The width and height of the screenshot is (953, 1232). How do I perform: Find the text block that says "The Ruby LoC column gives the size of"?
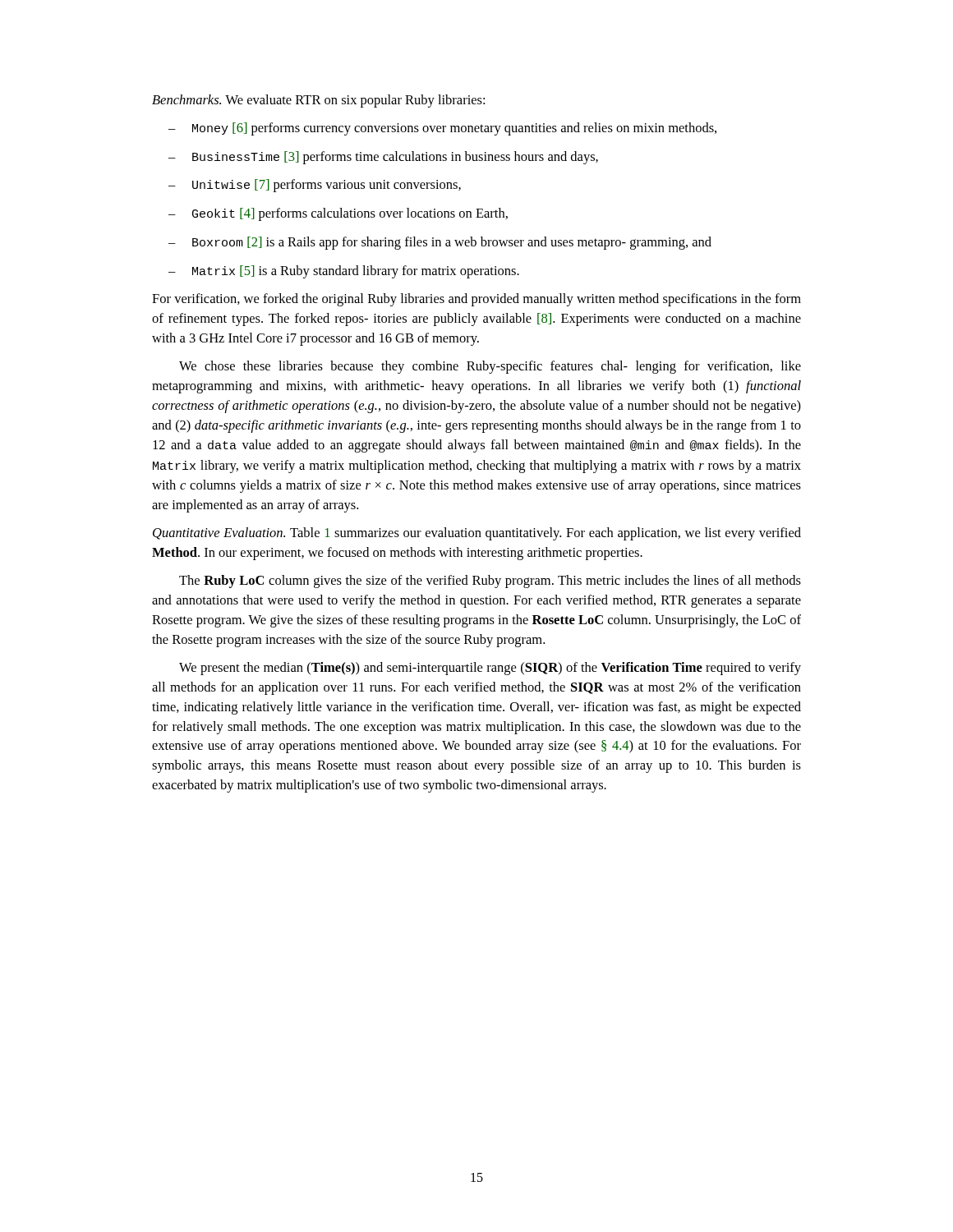(476, 610)
